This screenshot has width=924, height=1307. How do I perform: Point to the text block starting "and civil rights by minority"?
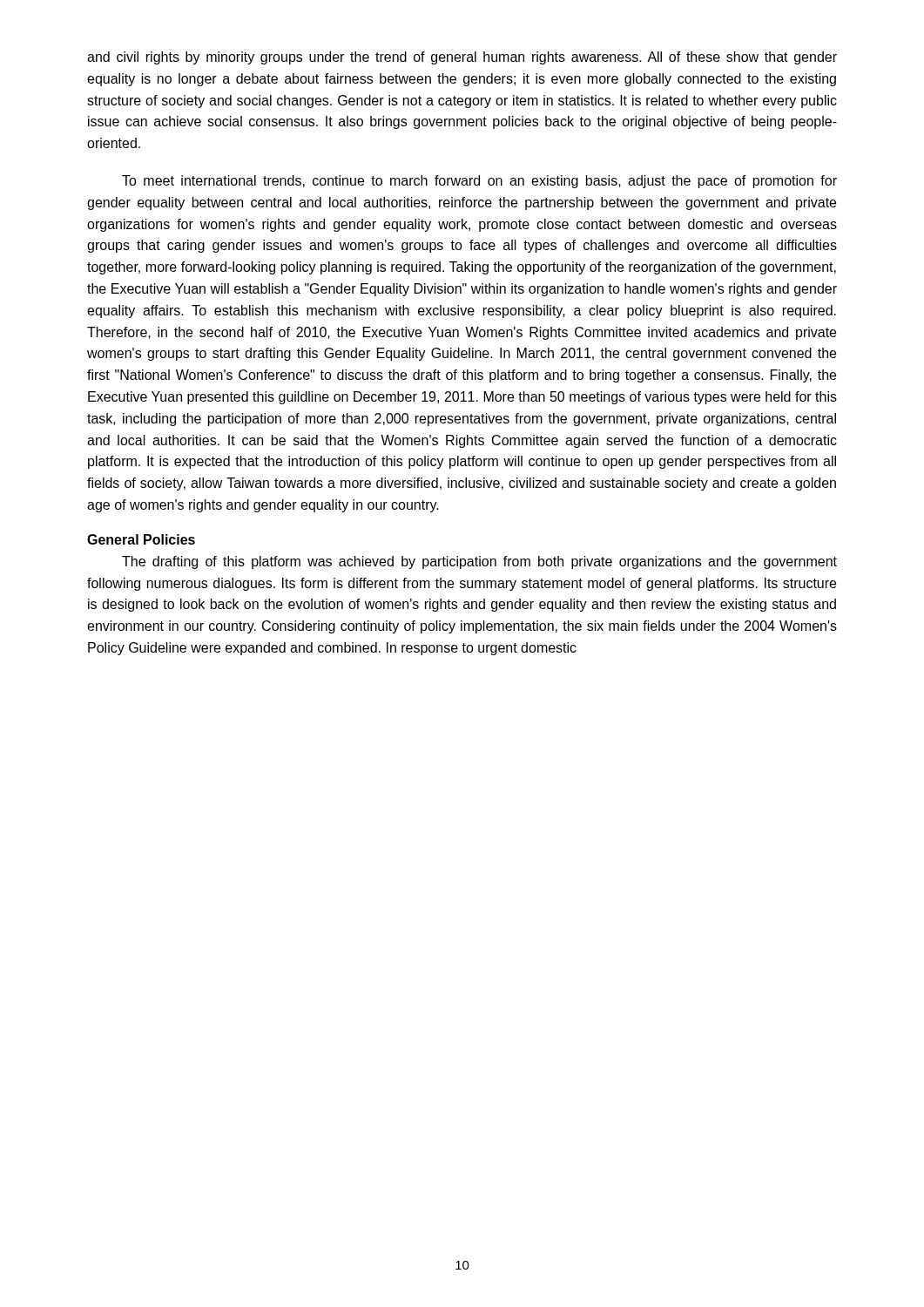[x=462, y=101]
